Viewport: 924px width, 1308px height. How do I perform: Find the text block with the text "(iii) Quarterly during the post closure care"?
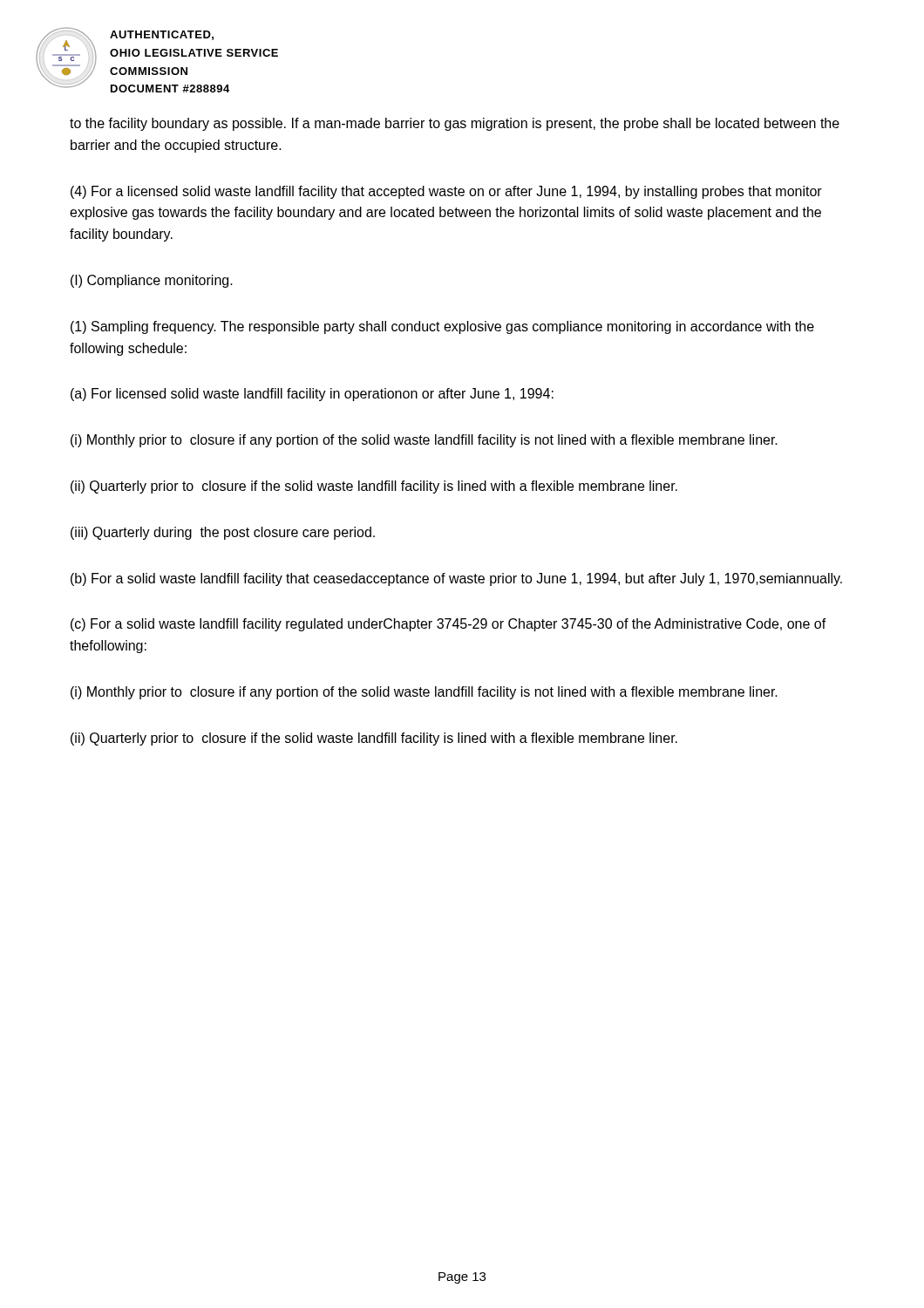223,532
